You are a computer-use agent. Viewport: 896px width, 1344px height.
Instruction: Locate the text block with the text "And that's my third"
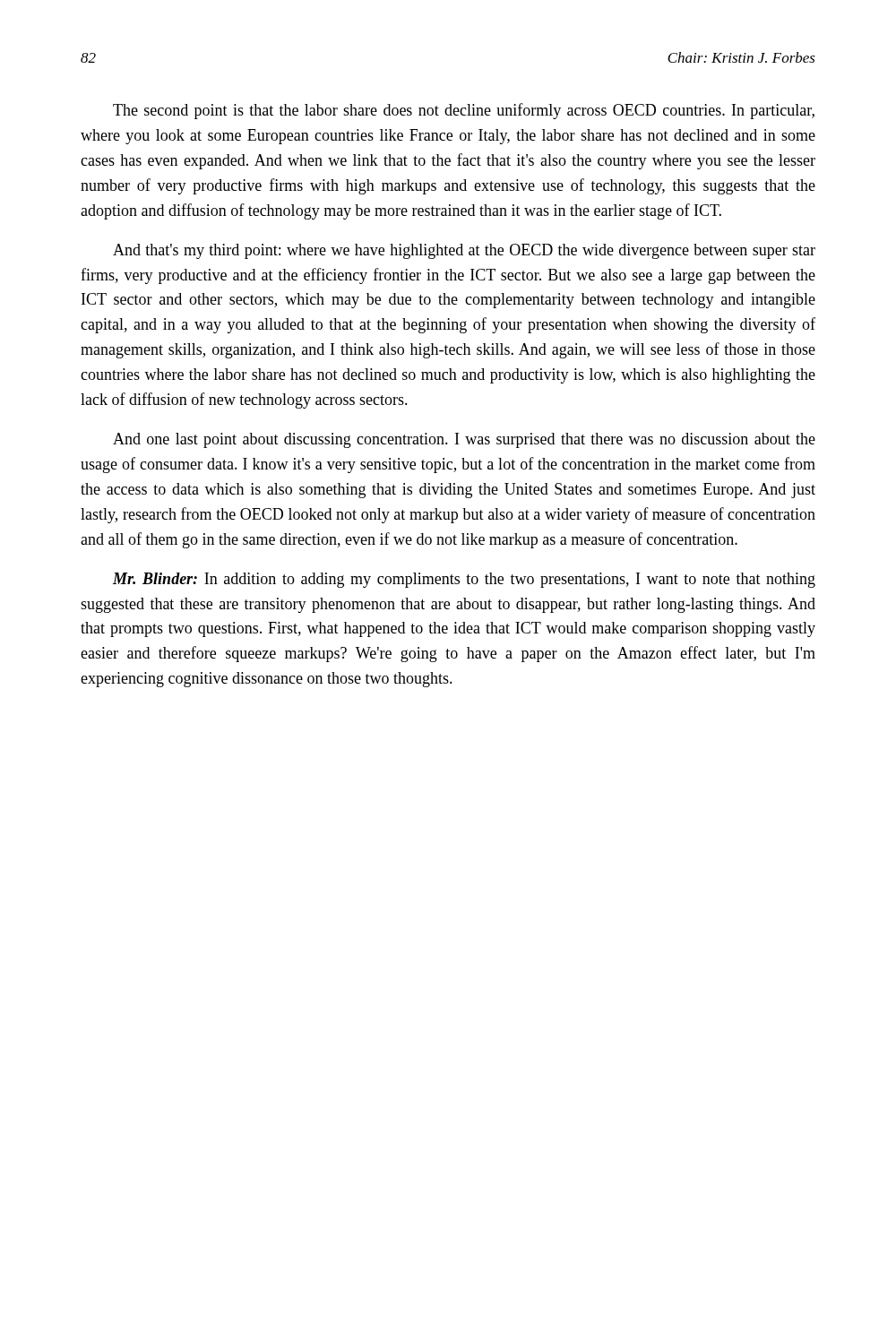click(x=448, y=325)
